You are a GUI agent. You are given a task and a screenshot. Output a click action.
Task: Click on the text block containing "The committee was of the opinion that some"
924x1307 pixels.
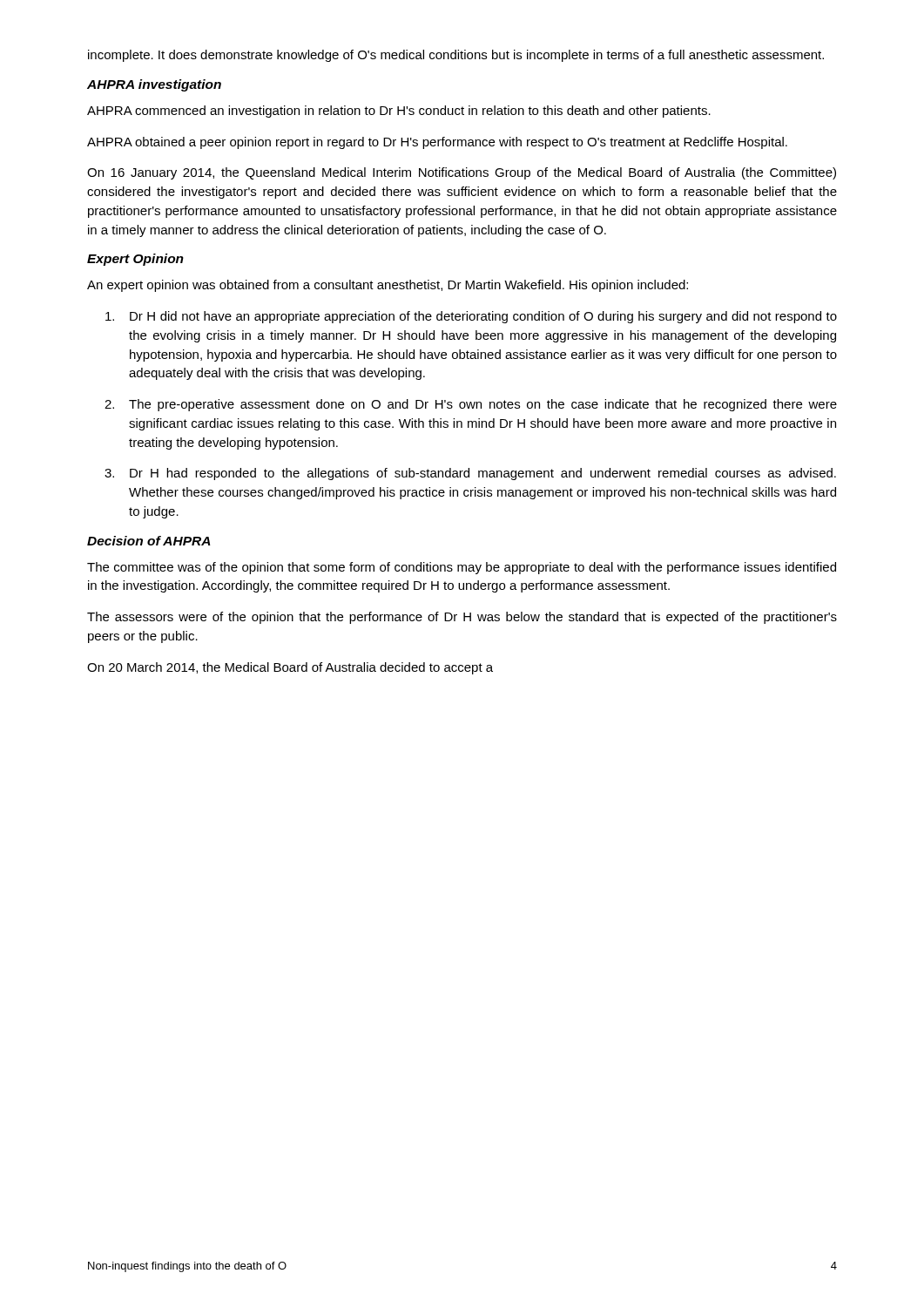coord(462,576)
